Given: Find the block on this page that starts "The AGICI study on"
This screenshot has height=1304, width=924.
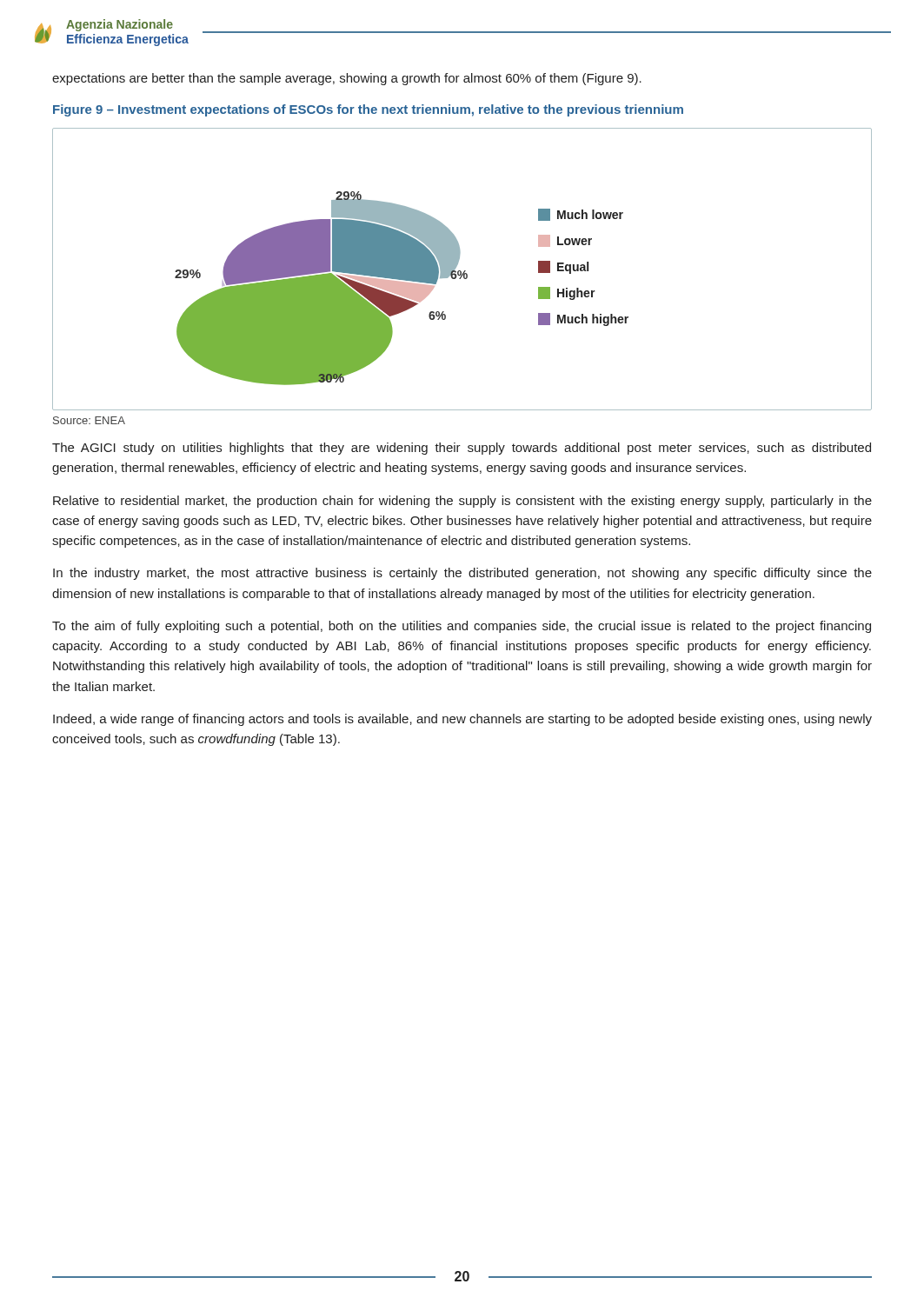Looking at the screenshot, I should (x=462, y=457).
